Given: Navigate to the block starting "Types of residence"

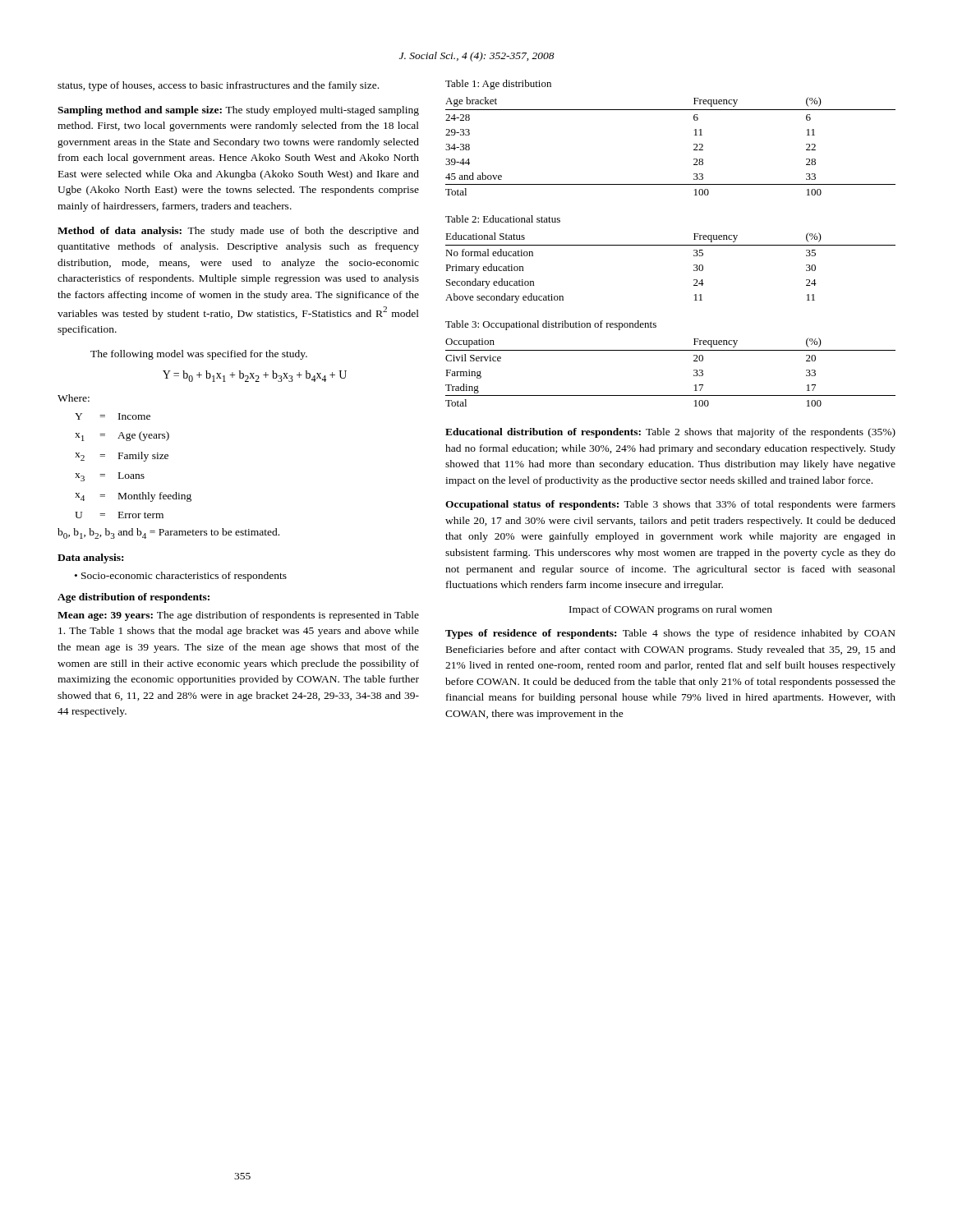Looking at the screenshot, I should (670, 673).
